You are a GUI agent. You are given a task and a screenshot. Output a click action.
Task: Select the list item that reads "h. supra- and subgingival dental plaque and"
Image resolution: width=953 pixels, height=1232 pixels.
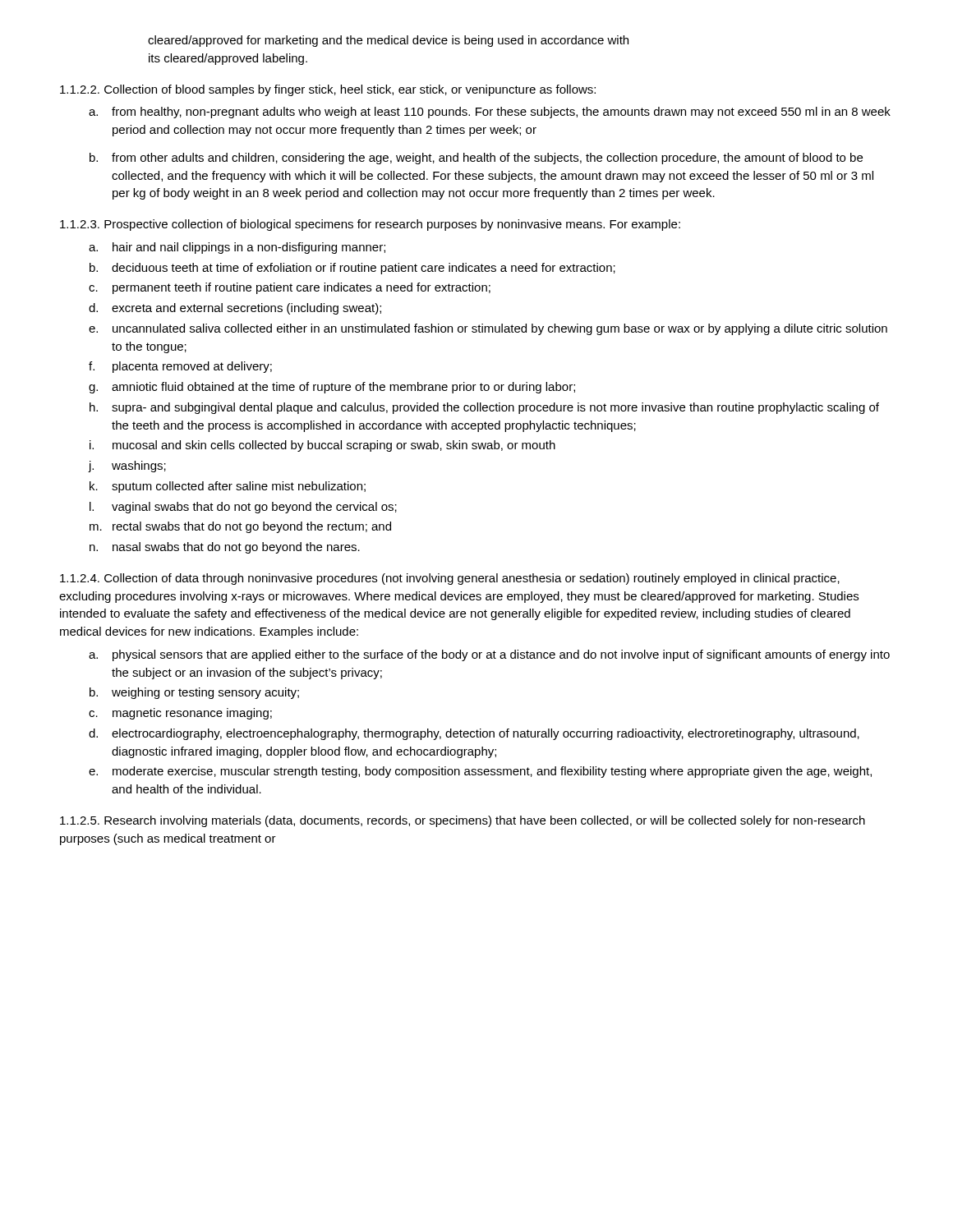click(x=491, y=416)
